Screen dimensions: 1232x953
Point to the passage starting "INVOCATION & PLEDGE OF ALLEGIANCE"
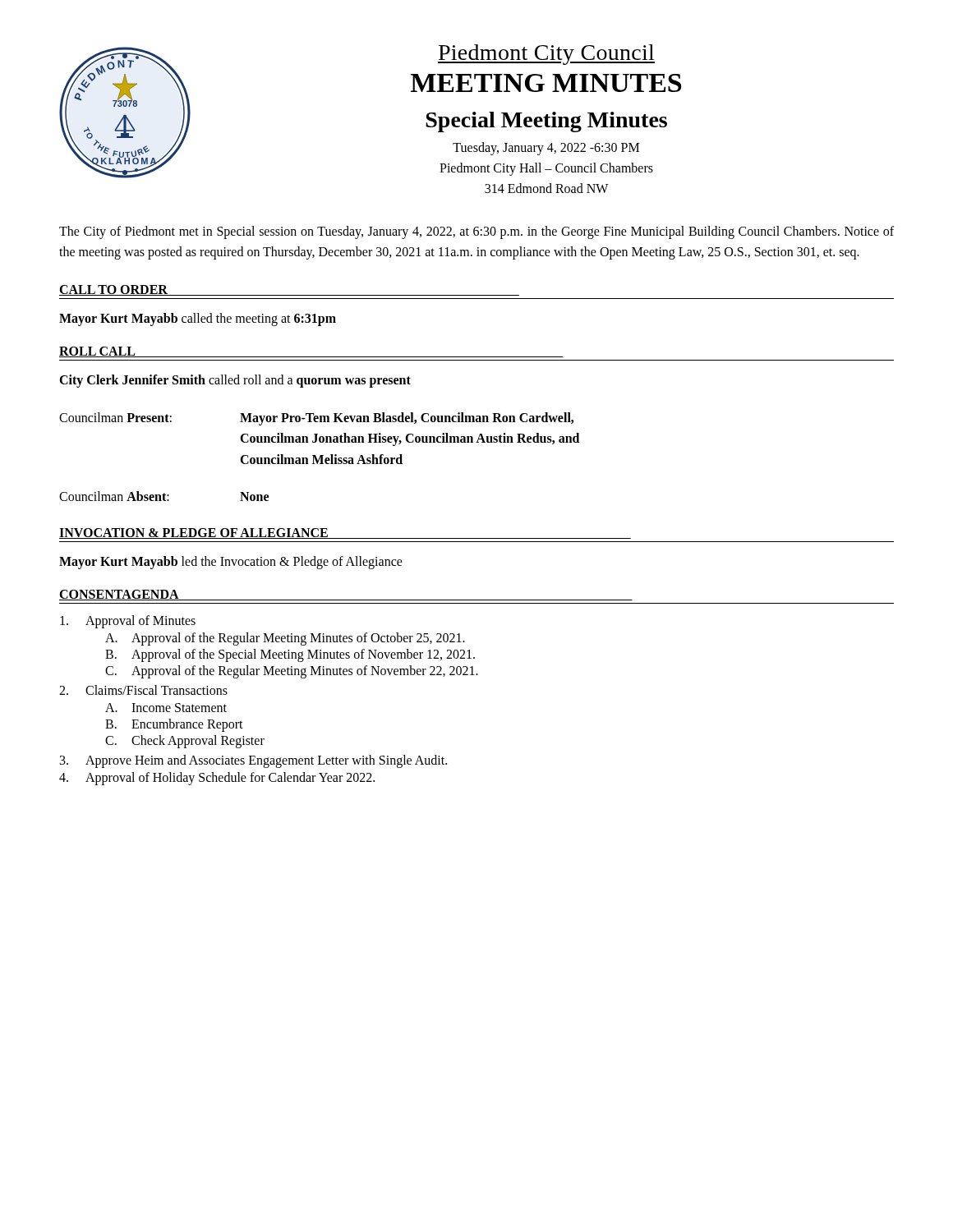(x=345, y=533)
